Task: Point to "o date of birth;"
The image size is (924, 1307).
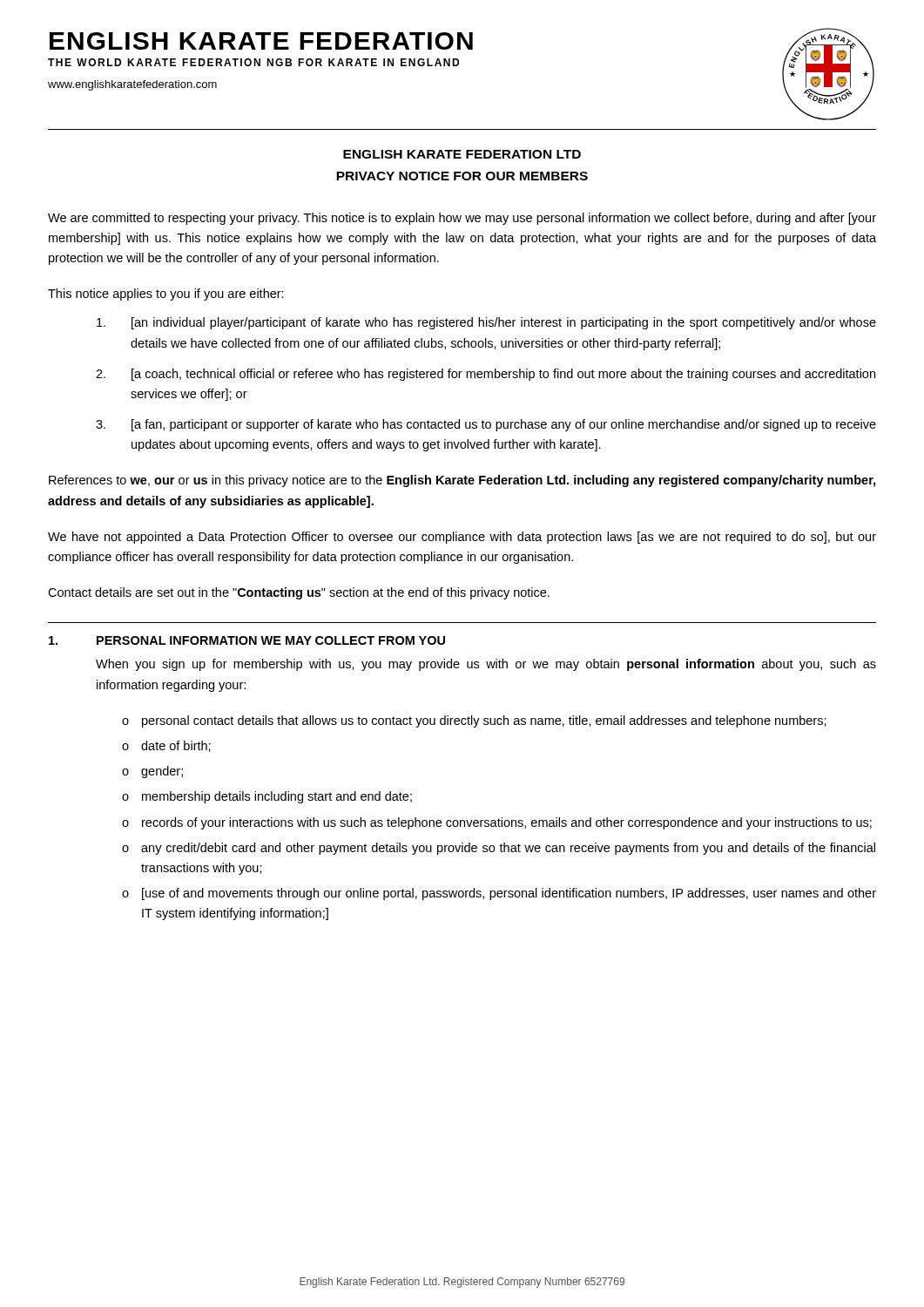Action: pyautogui.click(x=166, y=746)
